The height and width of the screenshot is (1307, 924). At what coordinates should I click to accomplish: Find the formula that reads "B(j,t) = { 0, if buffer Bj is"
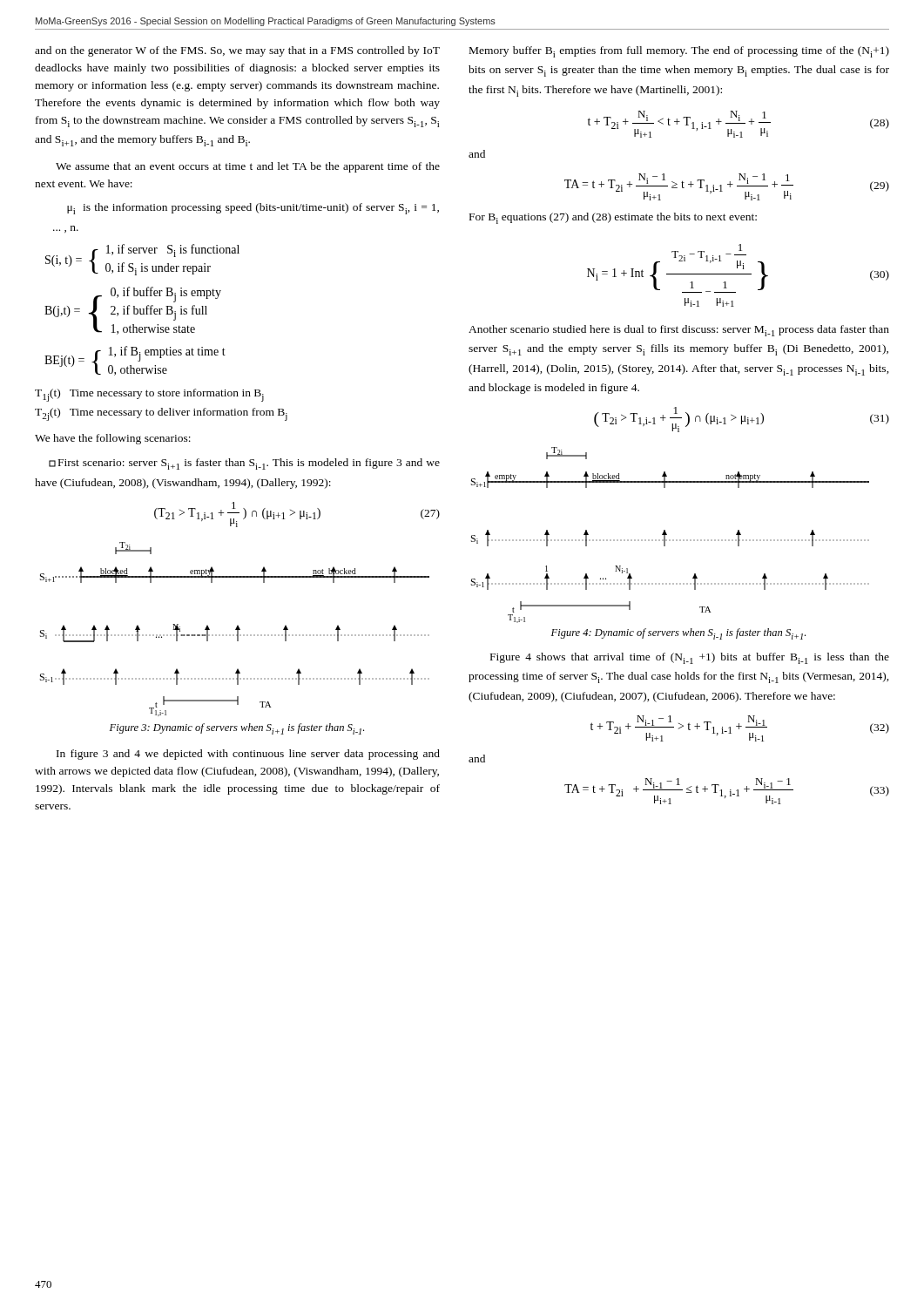pyautogui.click(x=134, y=311)
